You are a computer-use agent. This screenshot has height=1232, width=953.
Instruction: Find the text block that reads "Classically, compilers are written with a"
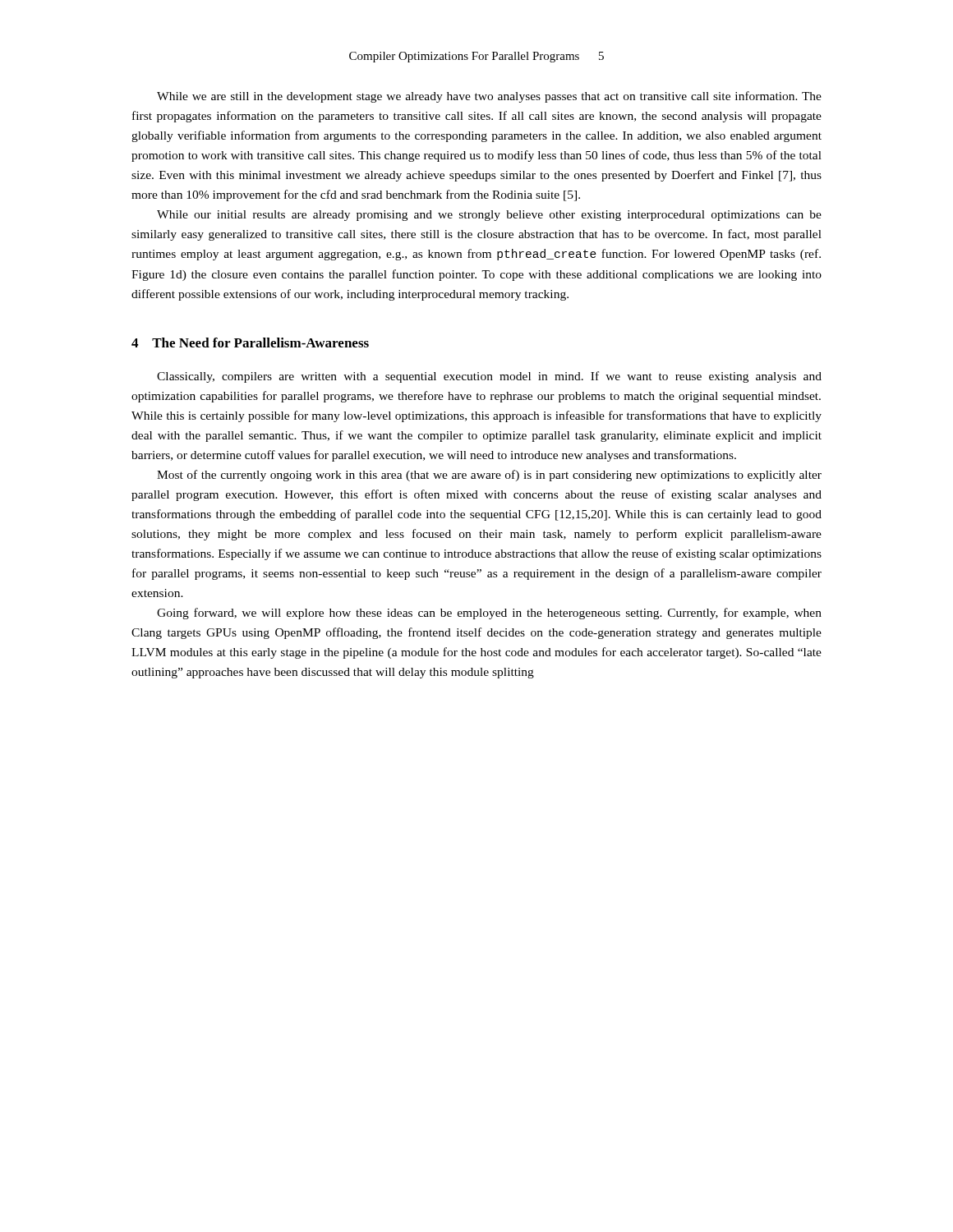click(x=476, y=524)
